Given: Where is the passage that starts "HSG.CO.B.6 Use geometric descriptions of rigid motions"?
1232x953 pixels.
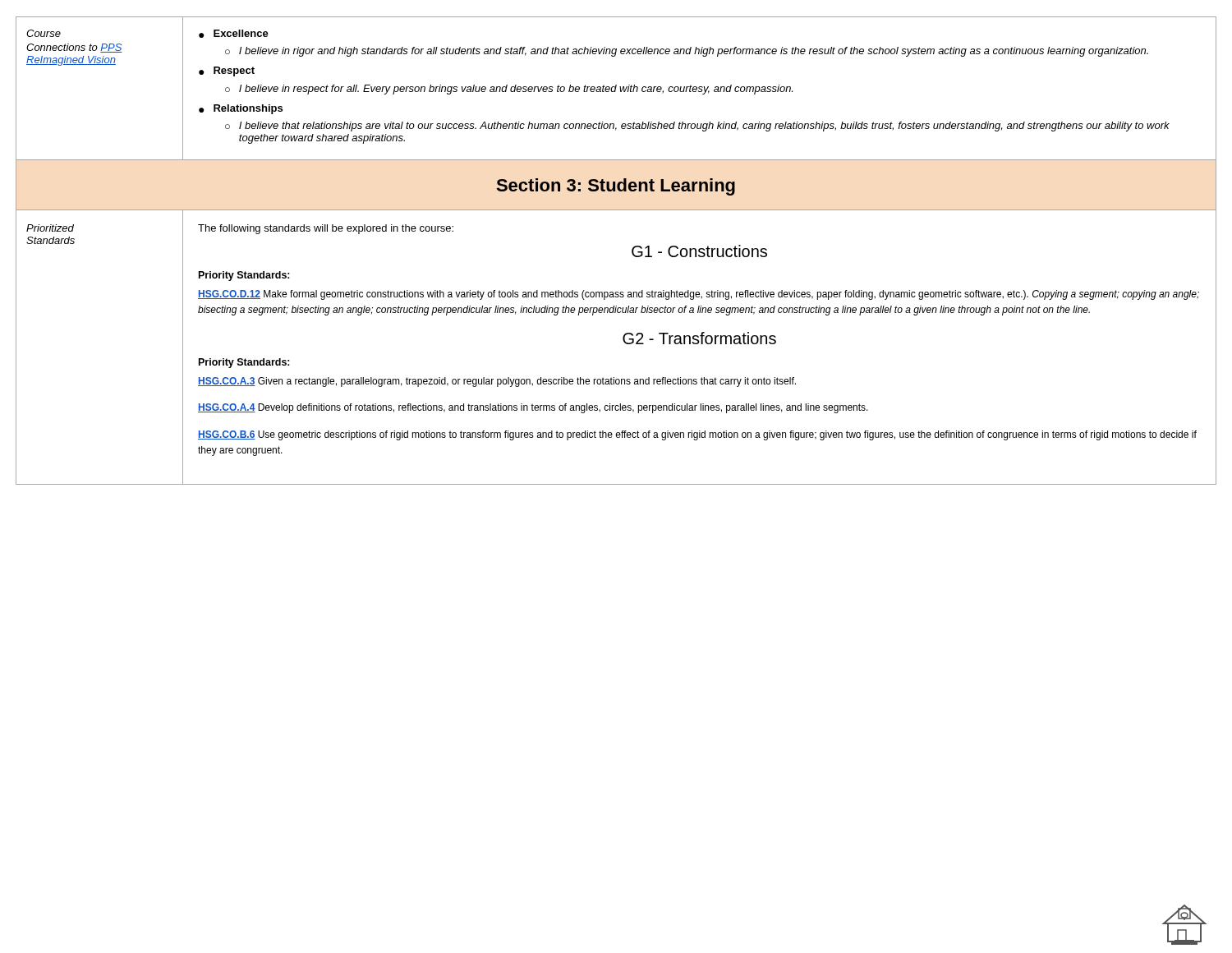Looking at the screenshot, I should (697, 442).
